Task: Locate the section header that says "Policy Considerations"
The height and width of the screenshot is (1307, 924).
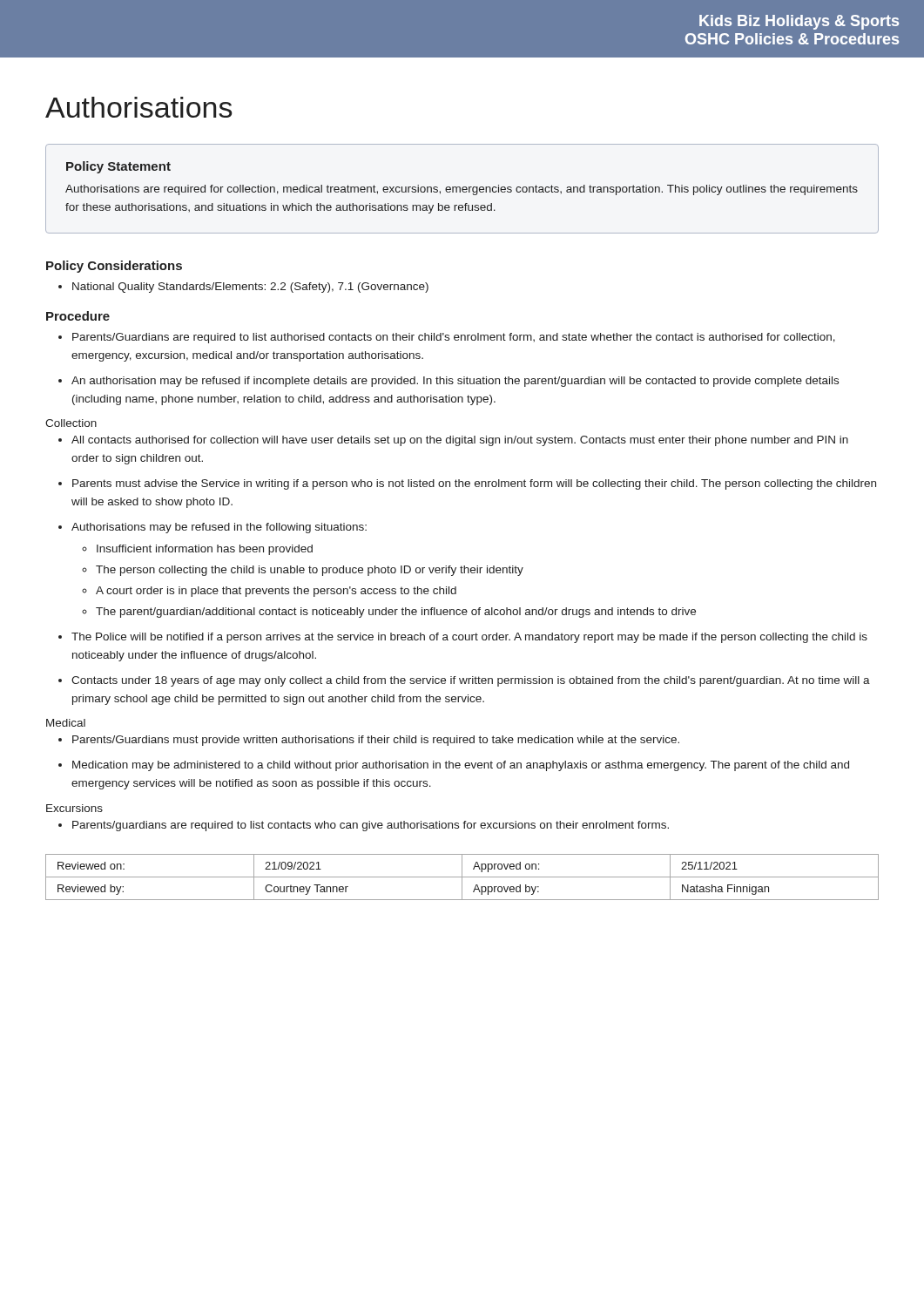Action: pyautogui.click(x=114, y=265)
